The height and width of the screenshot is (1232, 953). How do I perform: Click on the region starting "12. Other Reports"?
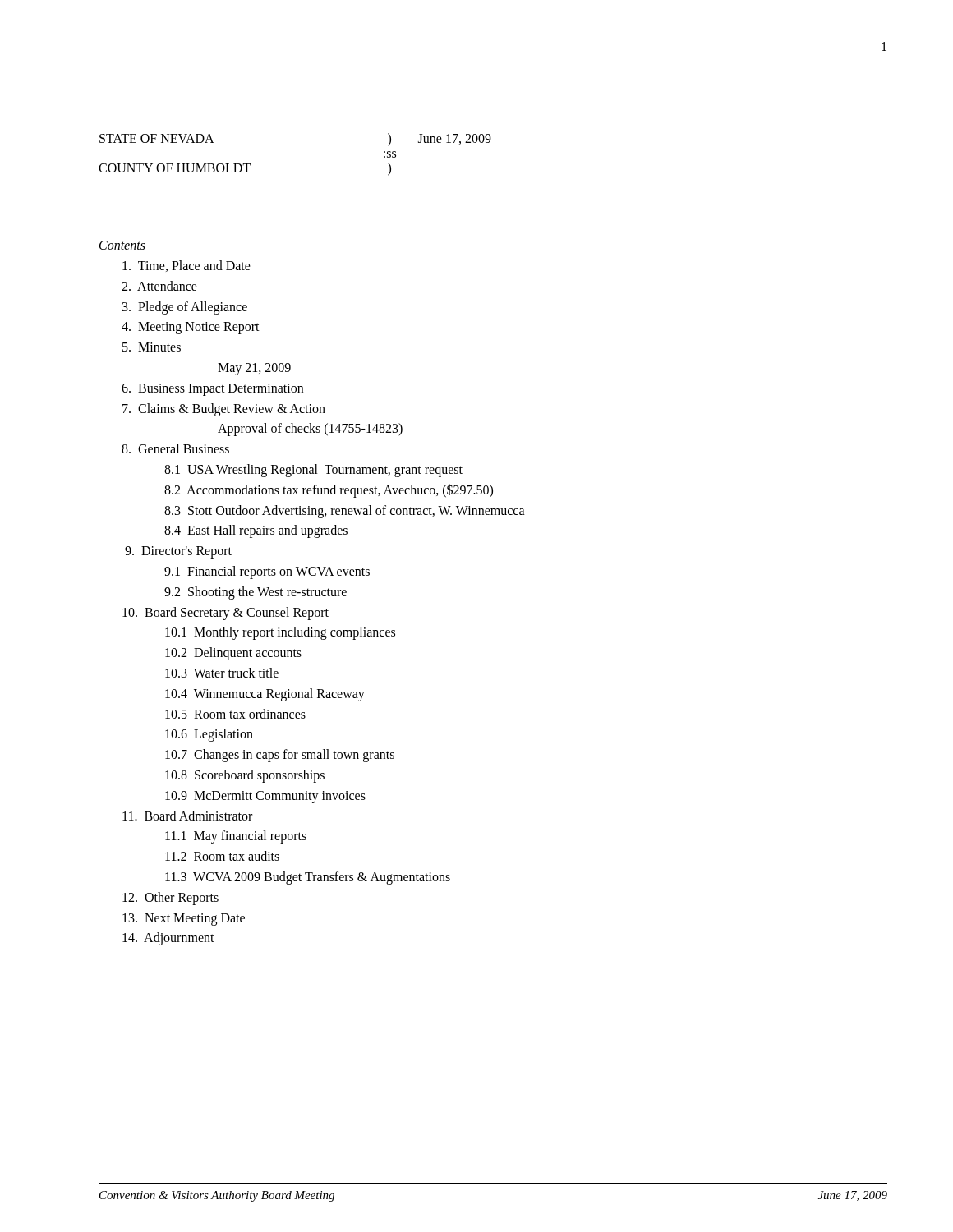pyautogui.click(x=170, y=897)
